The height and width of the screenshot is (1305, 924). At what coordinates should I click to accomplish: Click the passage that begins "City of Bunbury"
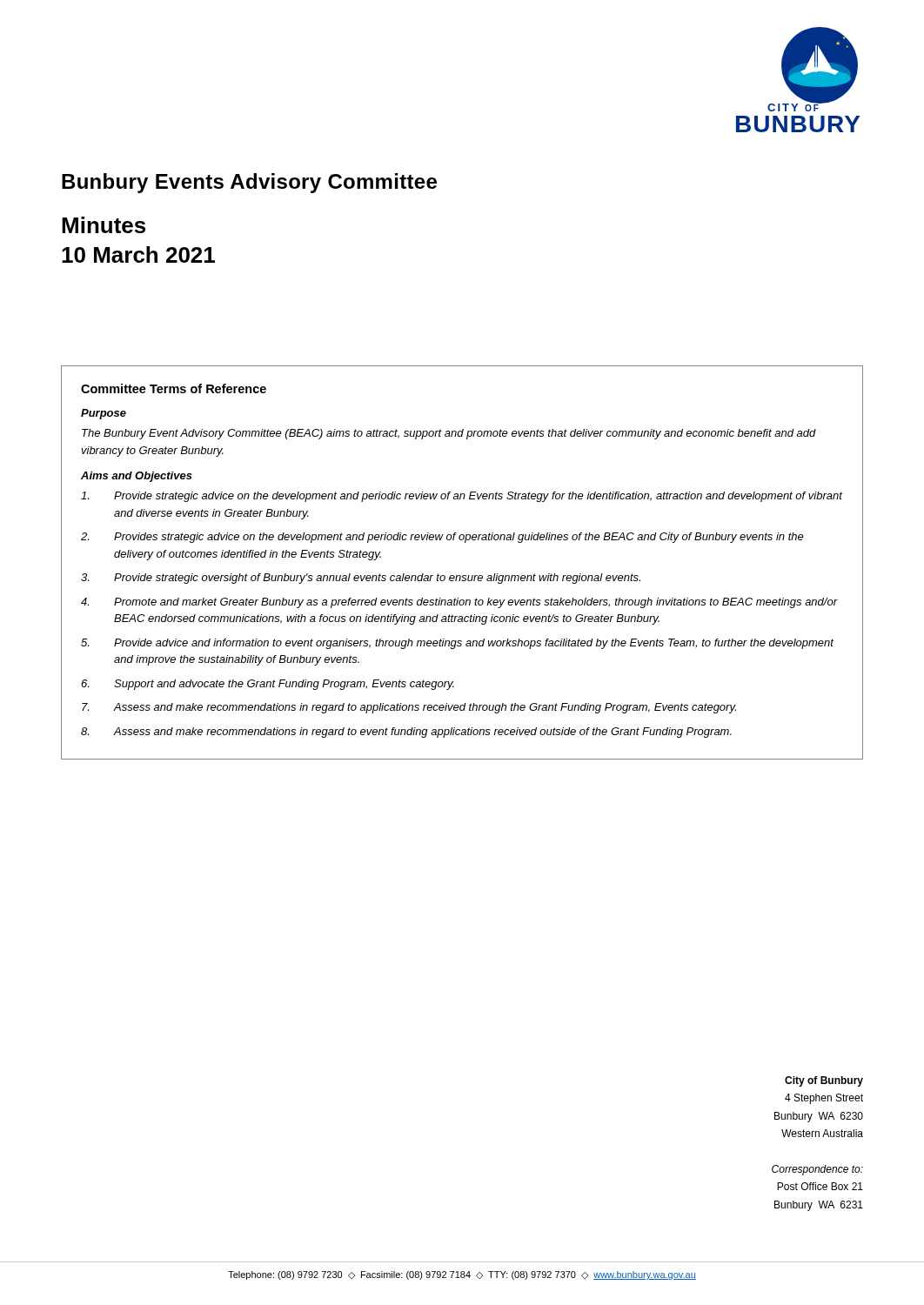pos(817,1143)
